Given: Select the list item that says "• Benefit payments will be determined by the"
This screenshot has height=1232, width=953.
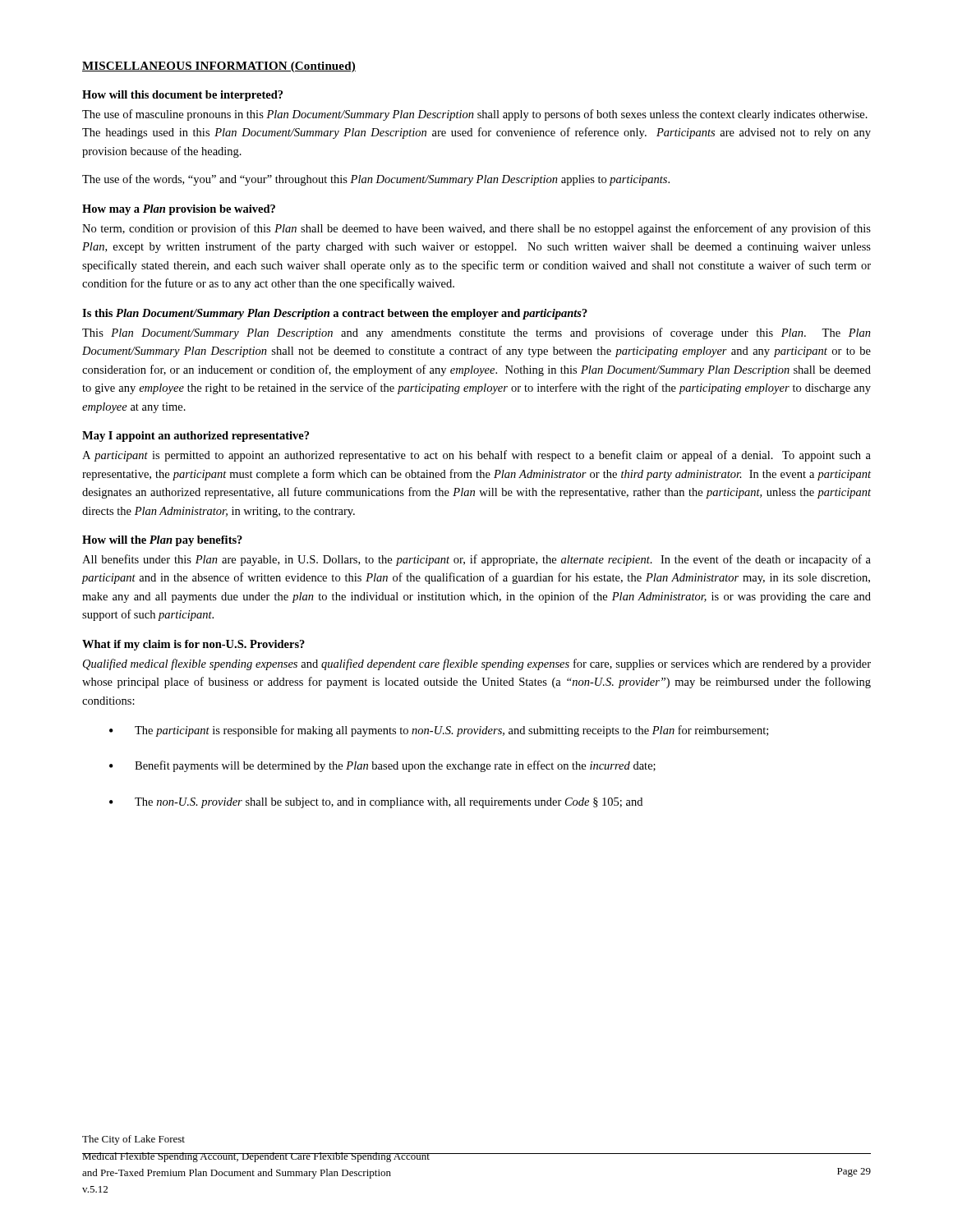Looking at the screenshot, I should (490, 767).
